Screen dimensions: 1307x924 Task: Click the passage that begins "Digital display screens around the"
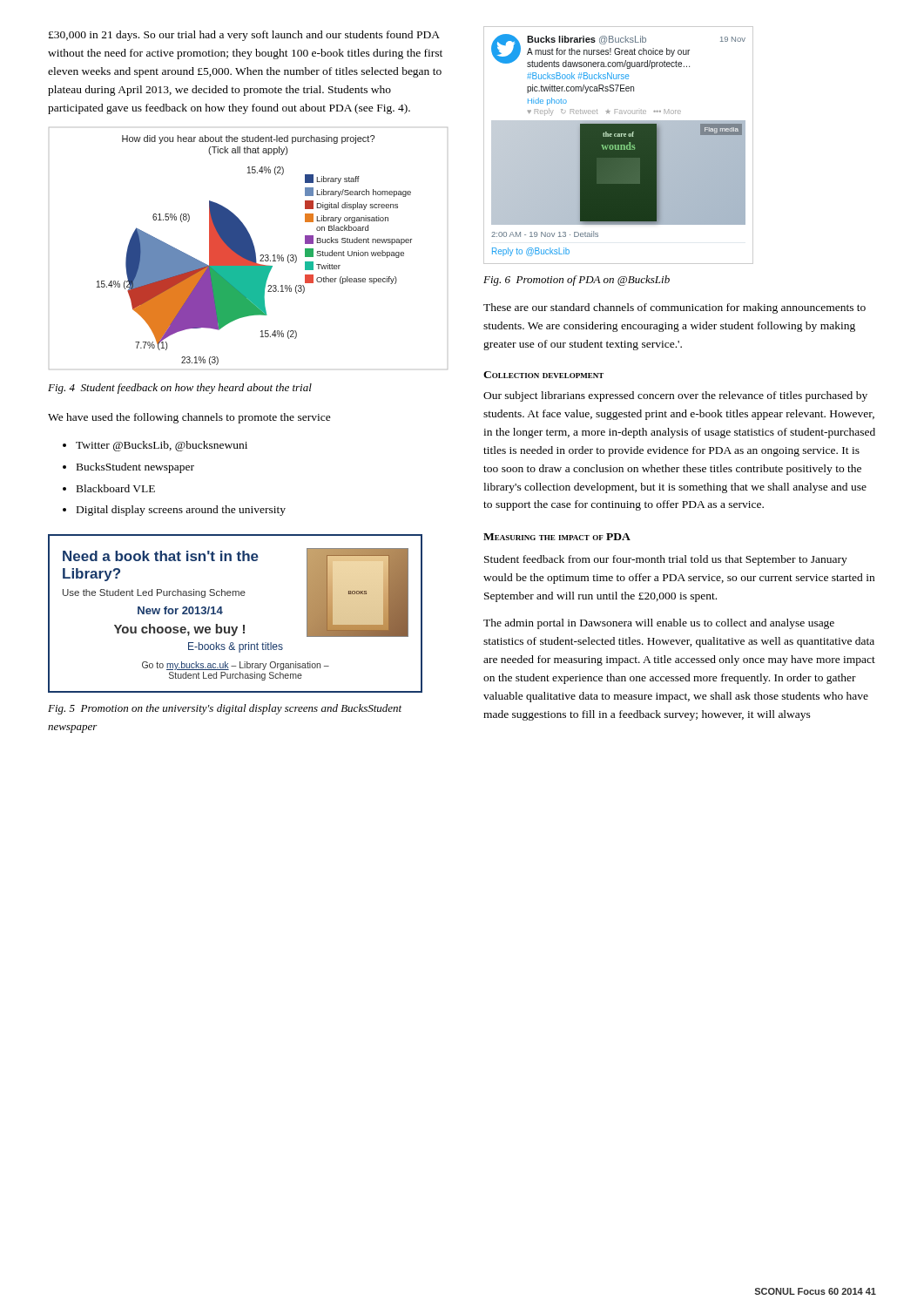point(253,511)
